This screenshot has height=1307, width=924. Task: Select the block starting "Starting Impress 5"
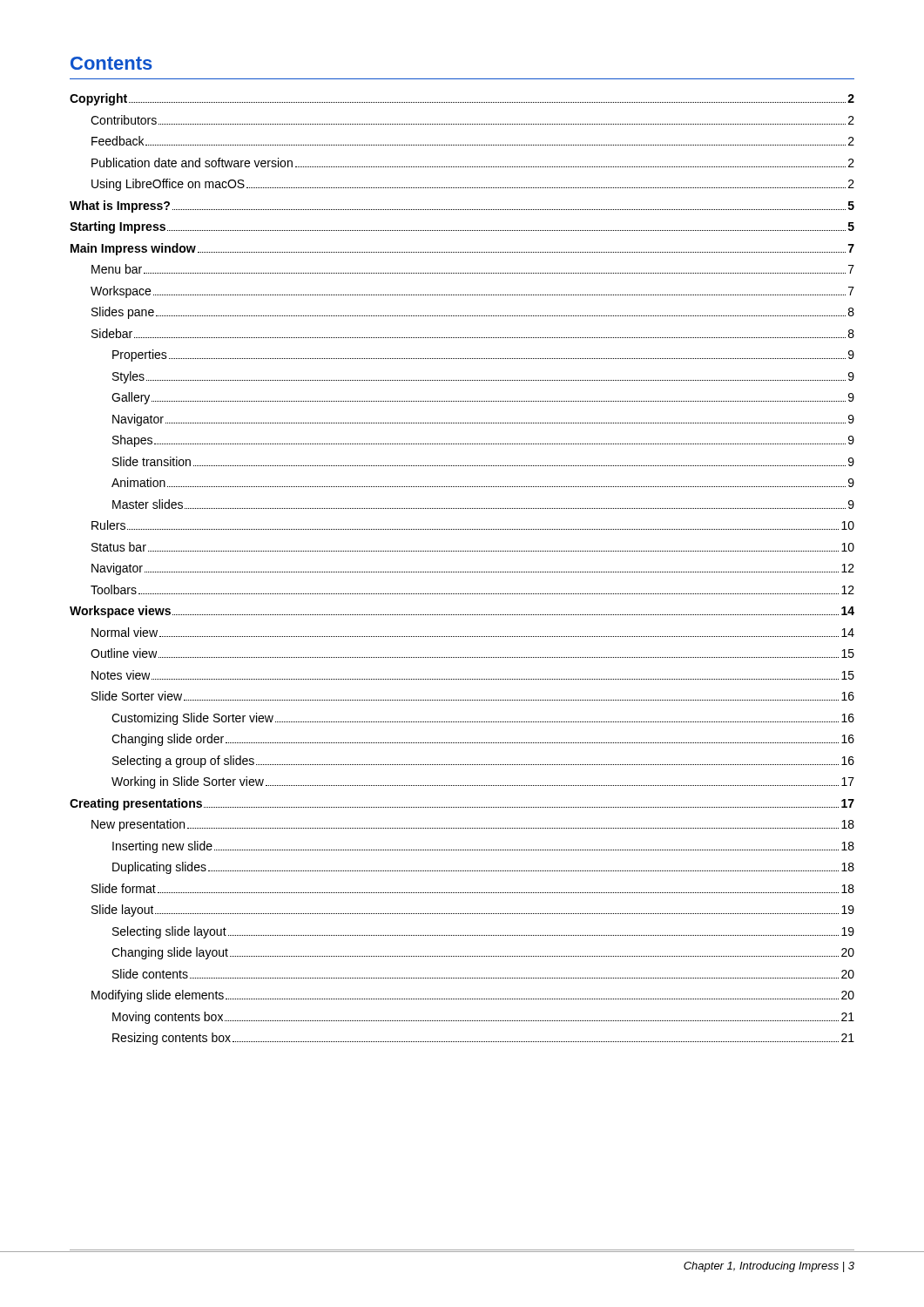pos(462,227)
